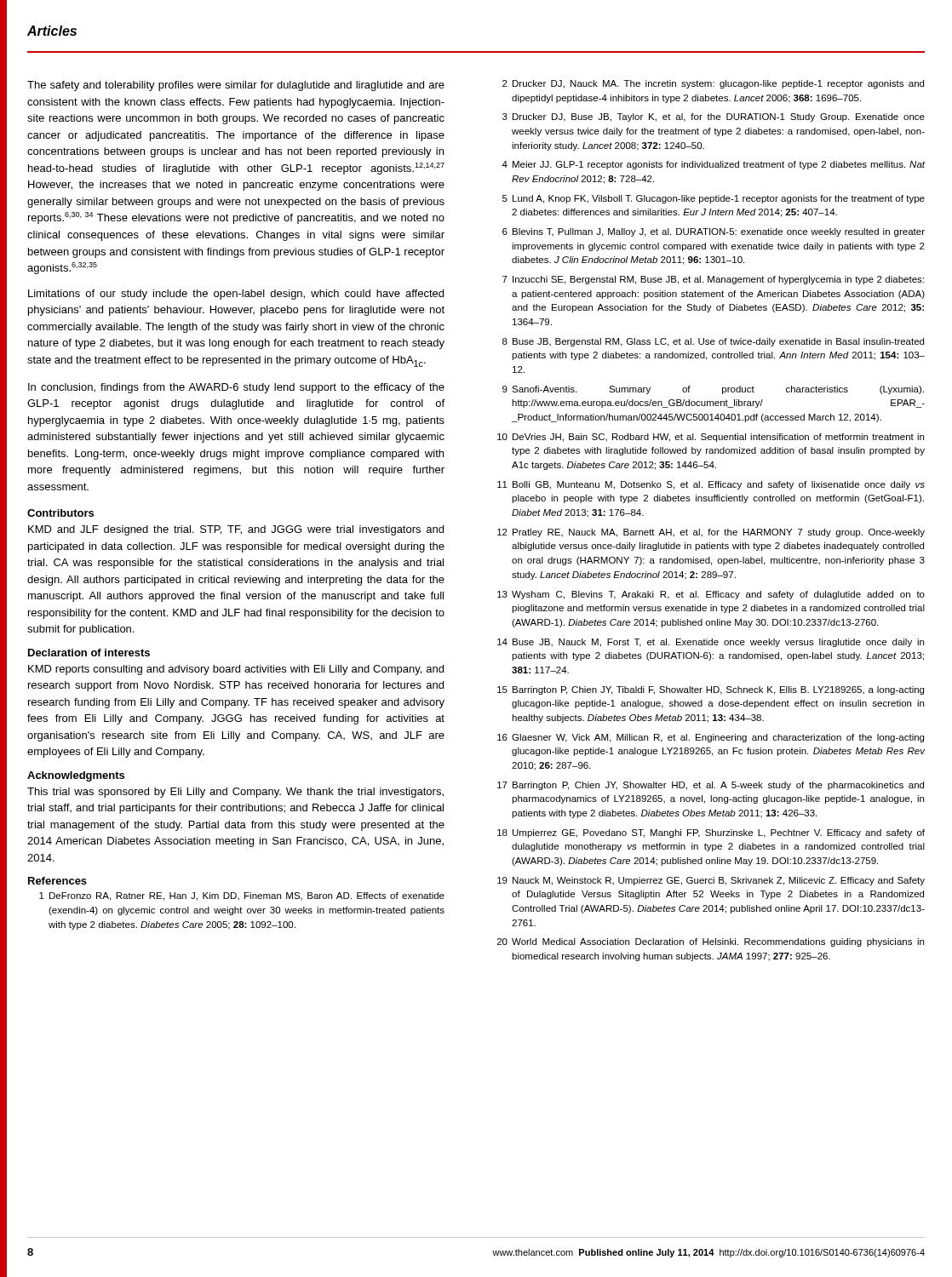
Task: Select the block starting "10 DeVries JH, Bain SC, Rodbard HW,"
Action: (x=708, y=451)
